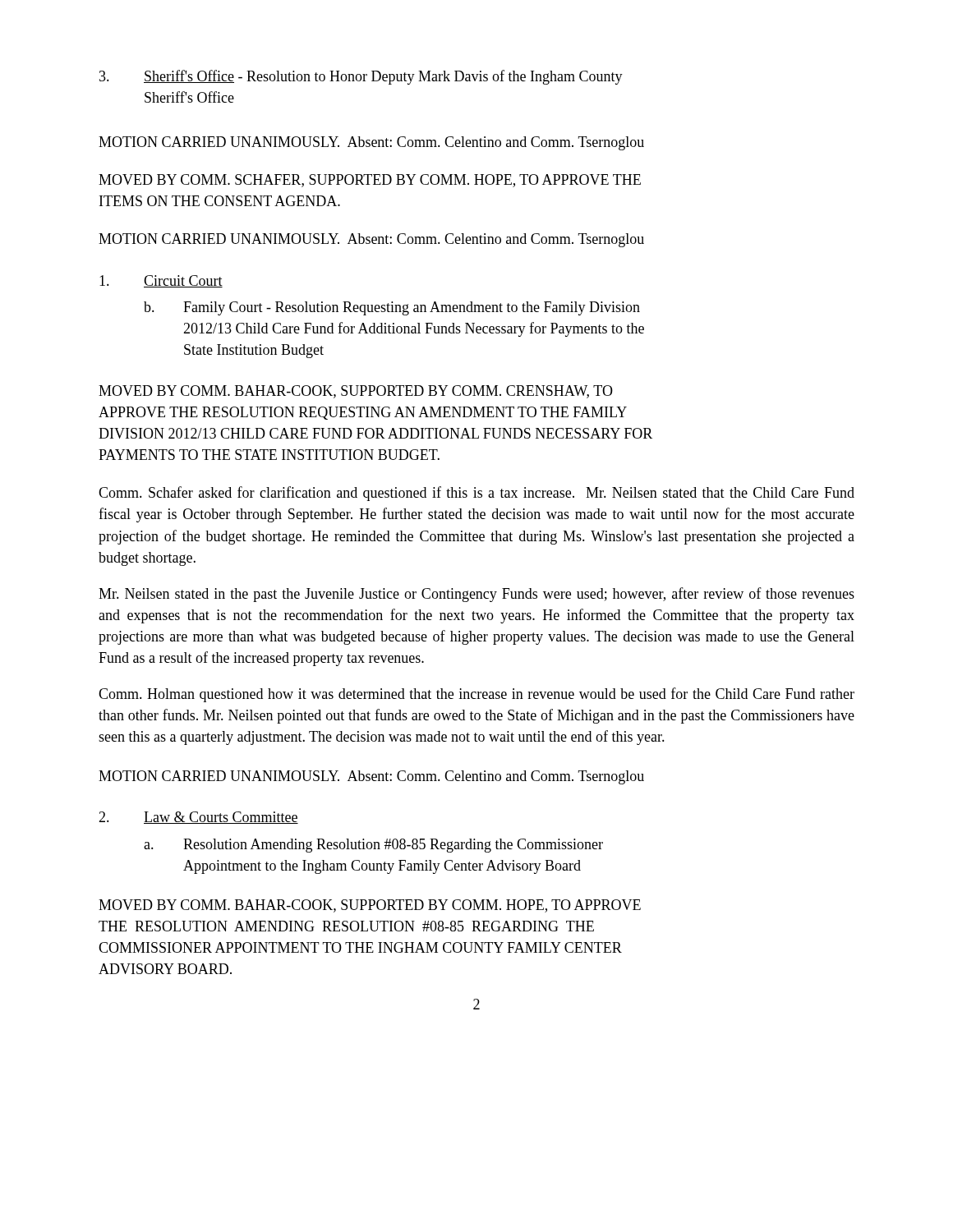Click on the block starting "2. Law & Courts Committee"
This screenshot has width=953, height=1232.
coord(198,818)
